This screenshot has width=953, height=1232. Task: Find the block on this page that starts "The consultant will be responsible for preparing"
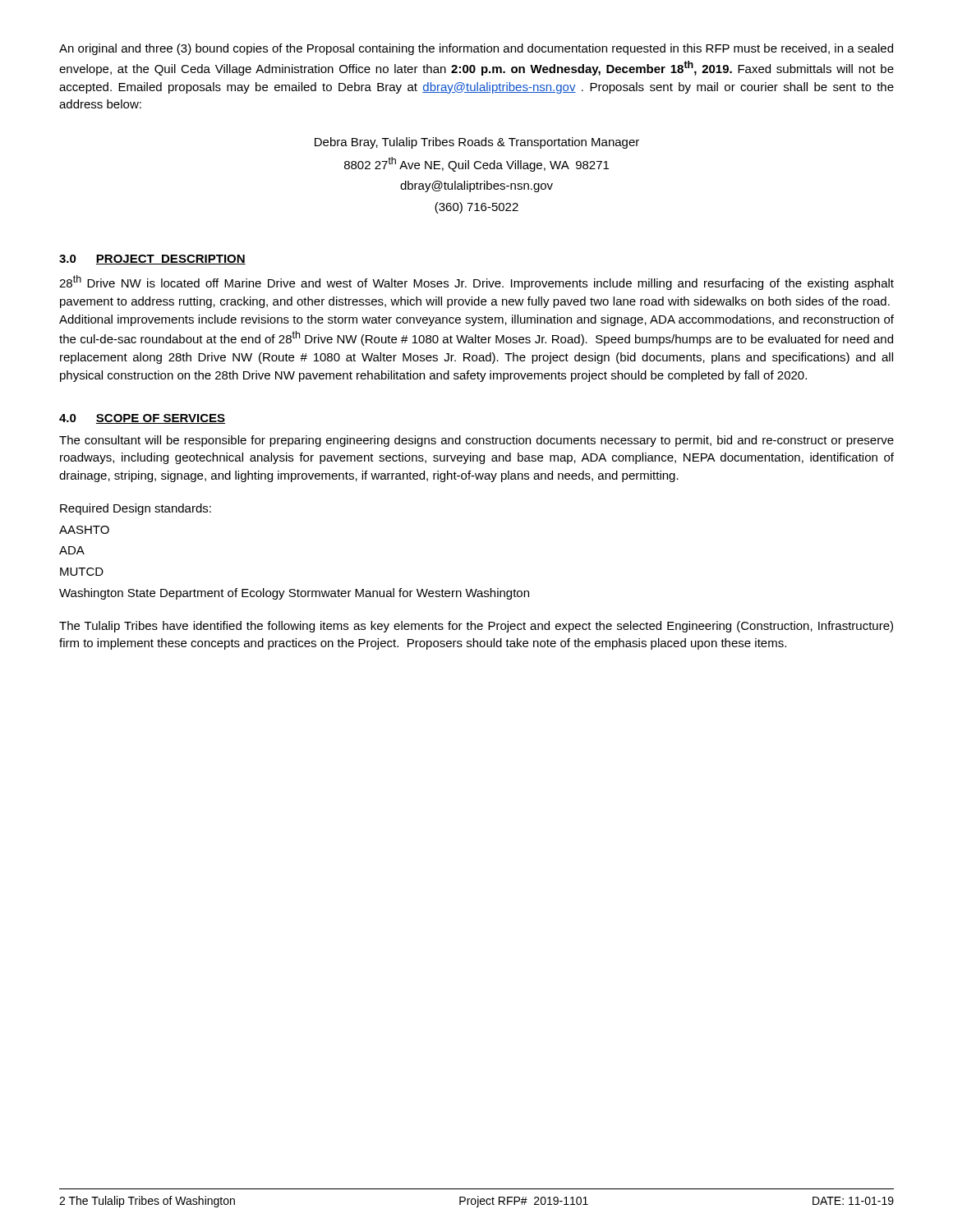[x=476, y=457]
